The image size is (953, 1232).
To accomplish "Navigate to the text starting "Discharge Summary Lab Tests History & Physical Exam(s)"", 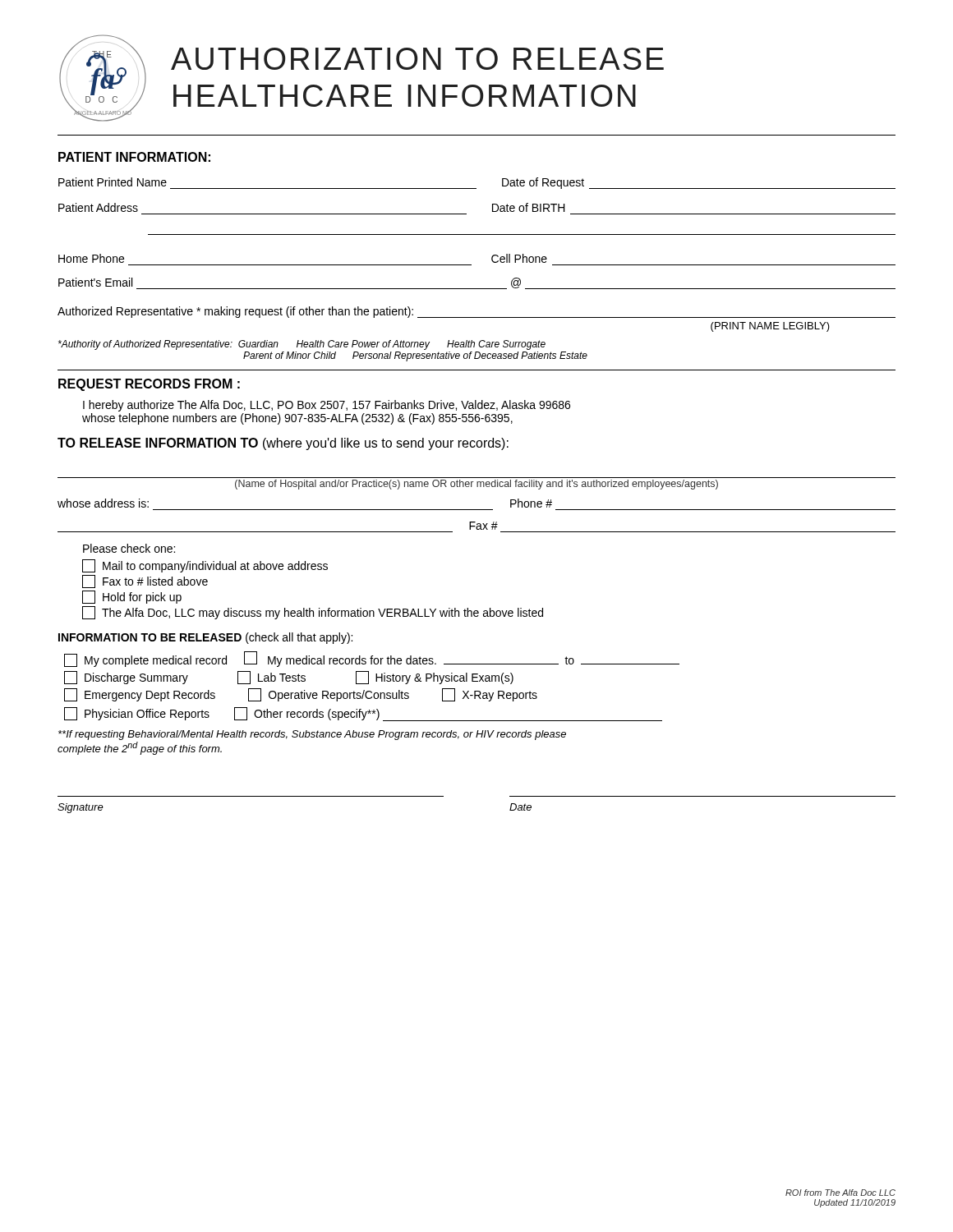I will pyautogui.click(x=289, y=678).
